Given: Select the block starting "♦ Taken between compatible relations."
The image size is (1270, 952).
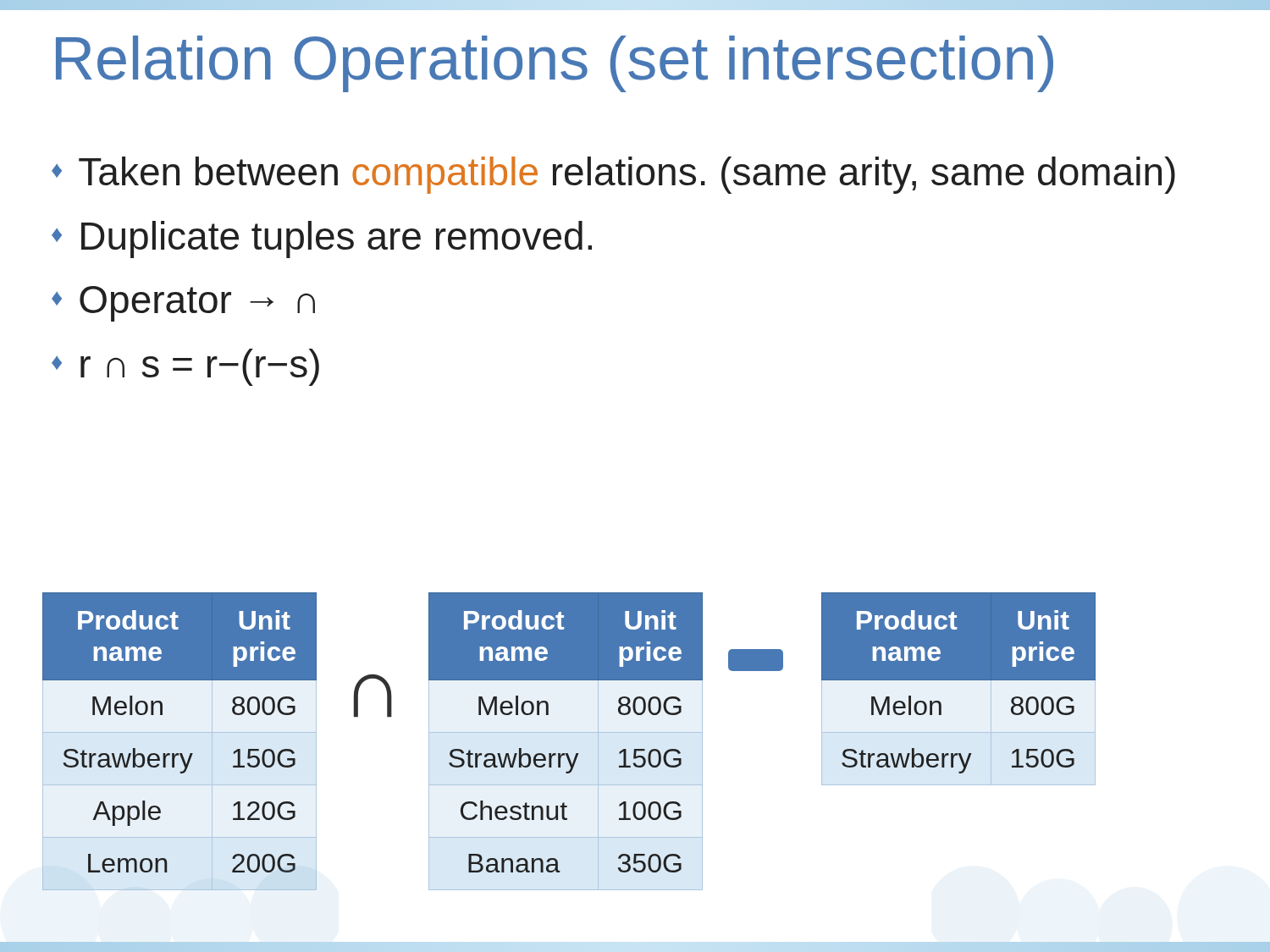Looking at the screenshot, I should click(x=614, y=172).
